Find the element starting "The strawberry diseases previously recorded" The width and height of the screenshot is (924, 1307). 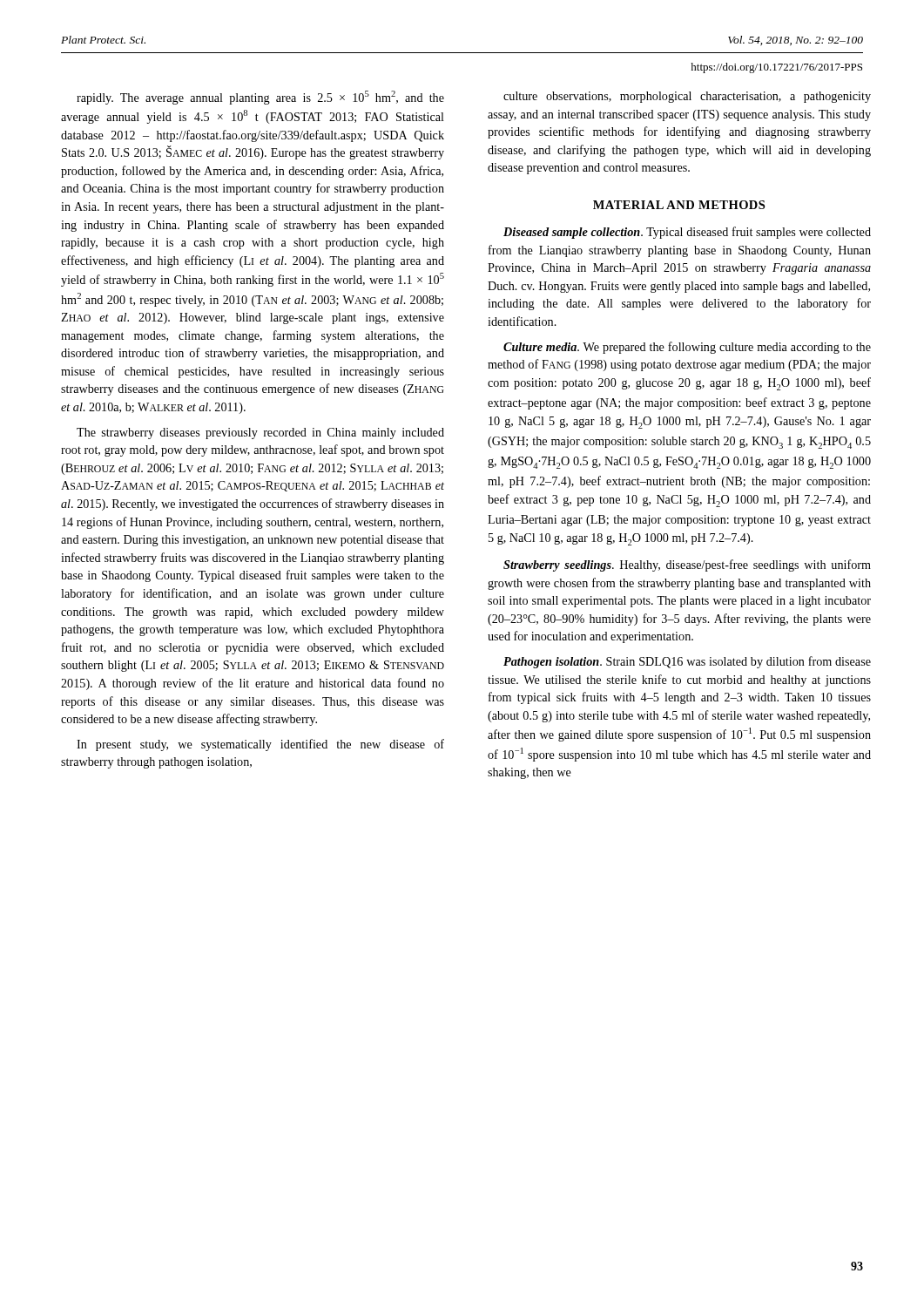253,576
